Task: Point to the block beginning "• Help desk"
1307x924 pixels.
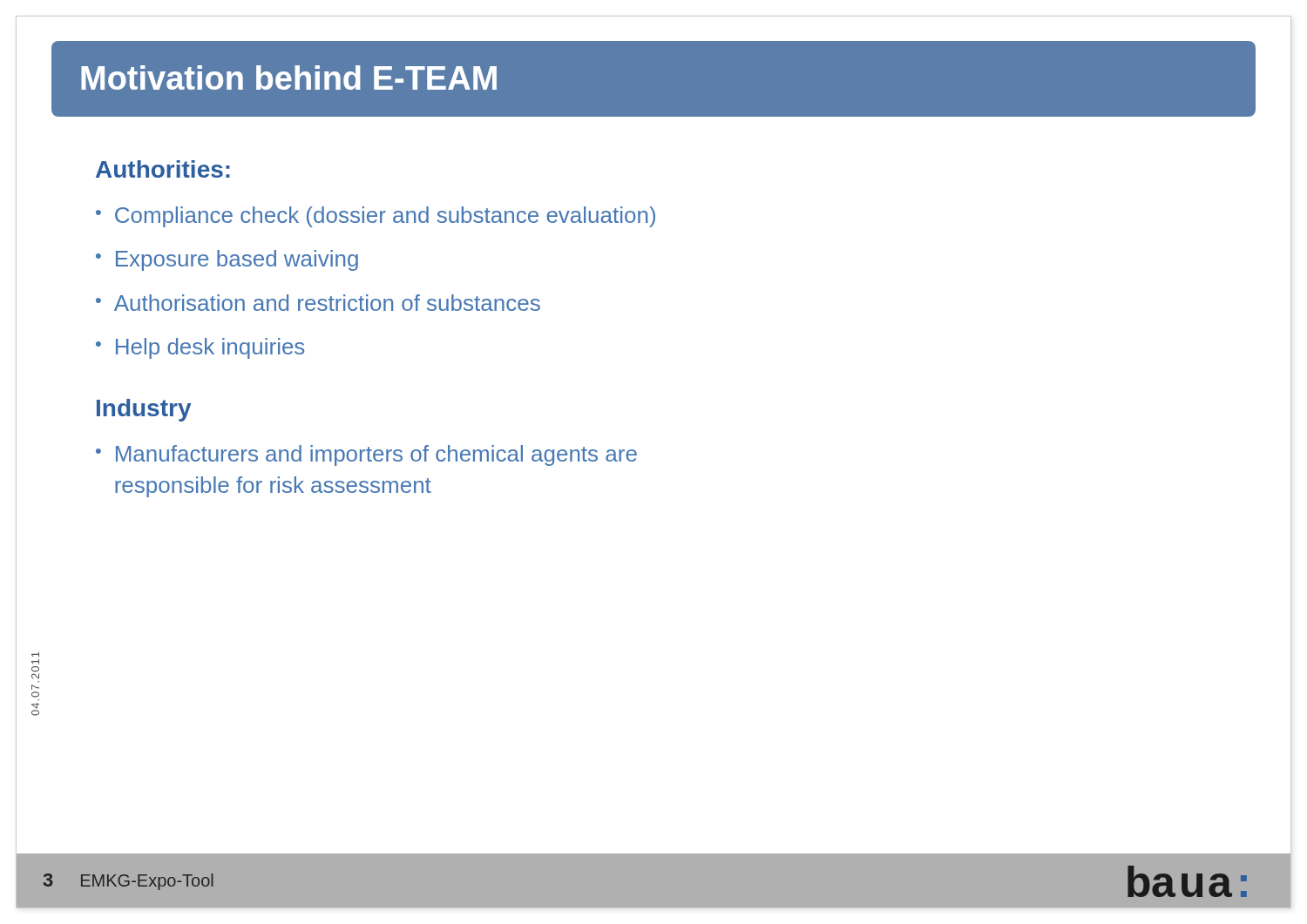Action: 200,347
